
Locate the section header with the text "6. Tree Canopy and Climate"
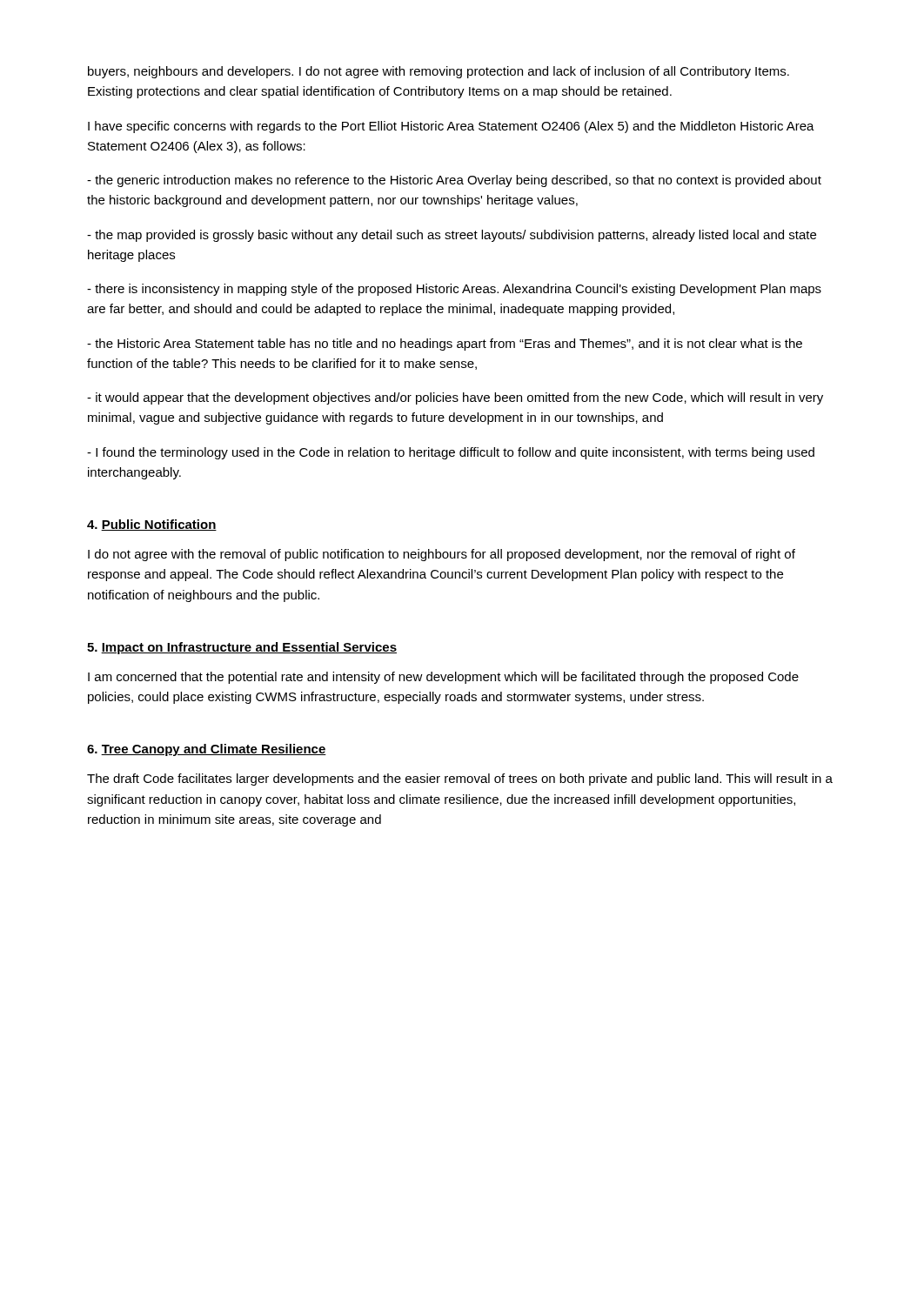[x=206, y=749]
